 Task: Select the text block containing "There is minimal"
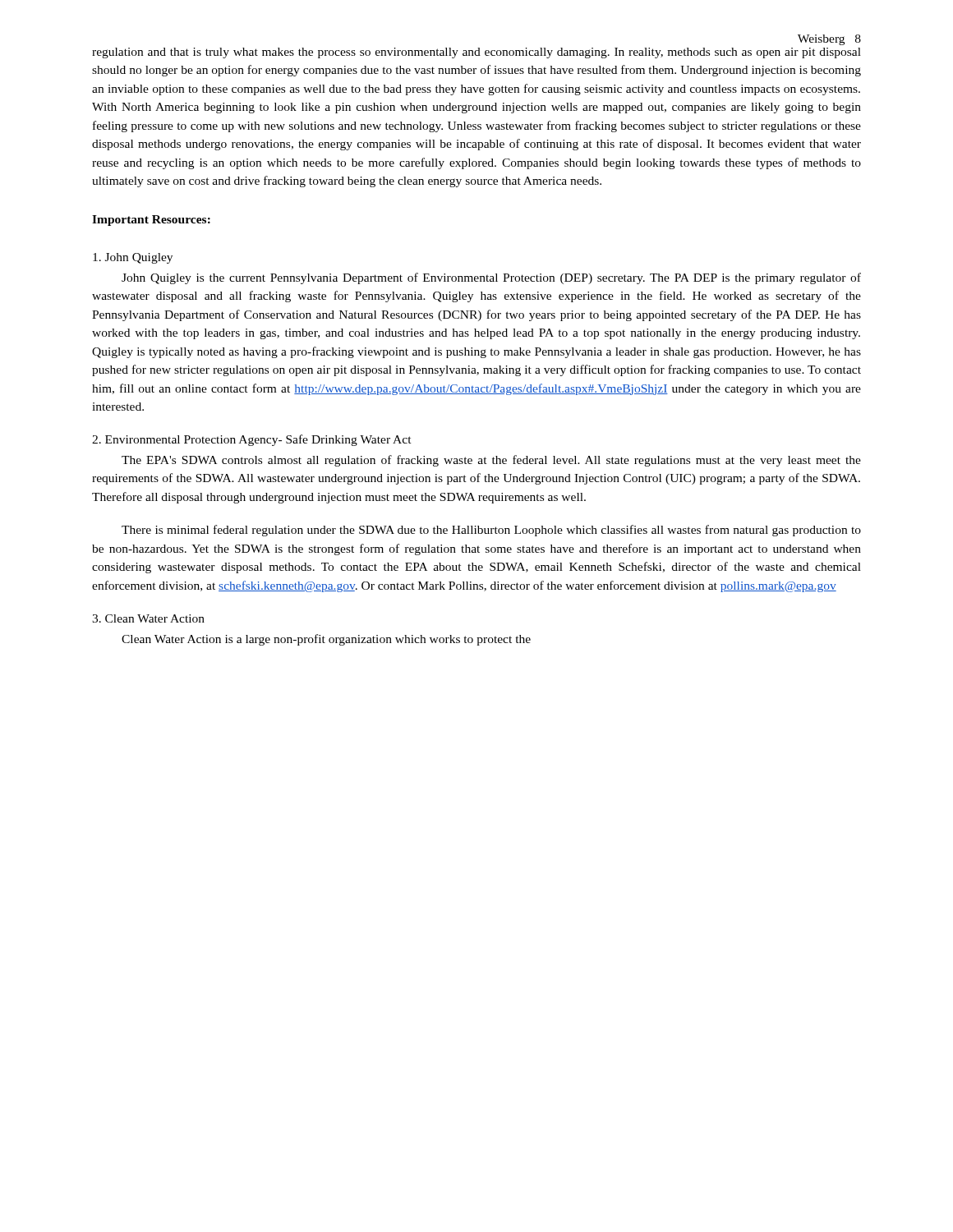coord(476,558)
